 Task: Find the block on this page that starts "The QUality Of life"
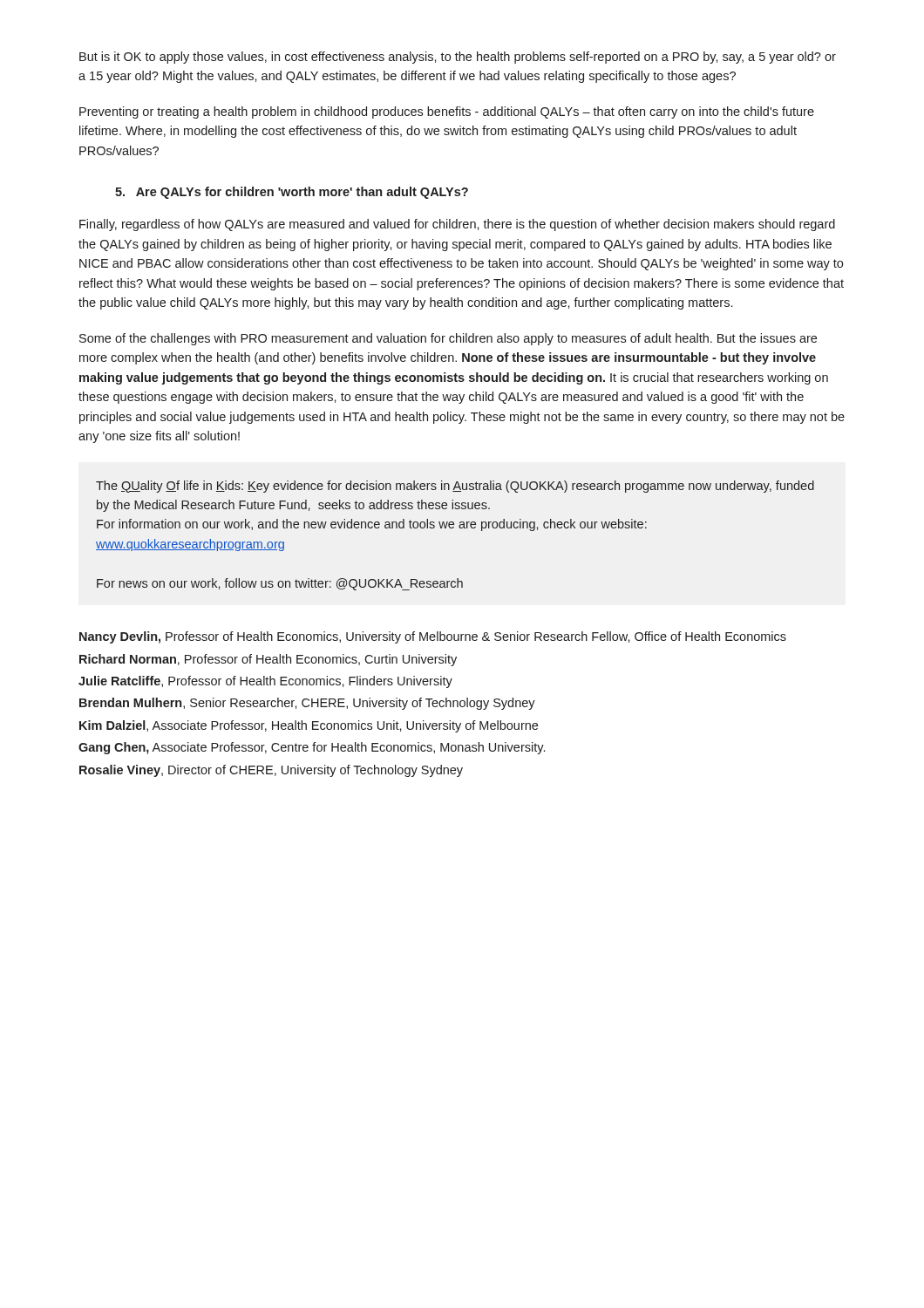455,534
